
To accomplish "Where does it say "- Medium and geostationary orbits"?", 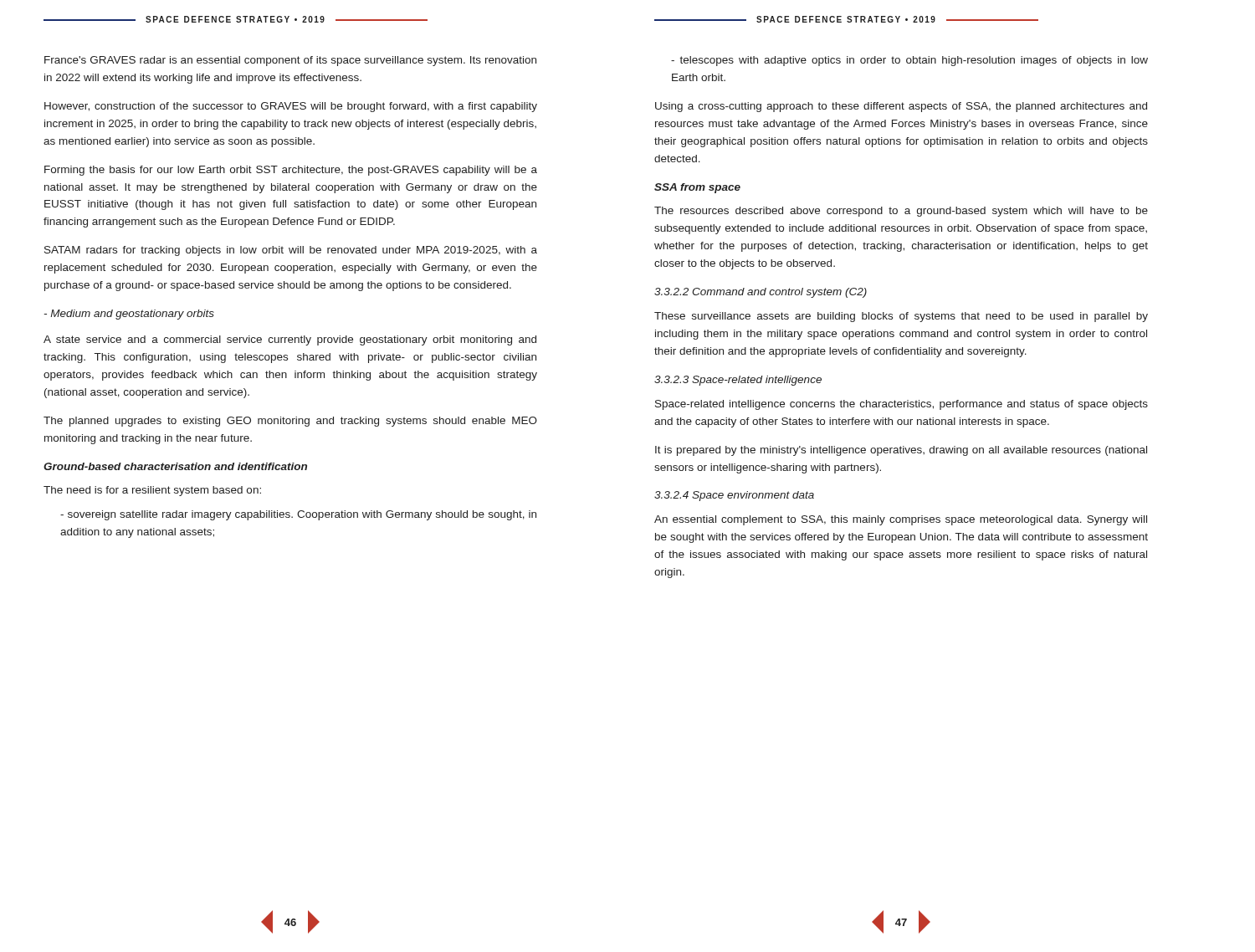I will (129, 315).
